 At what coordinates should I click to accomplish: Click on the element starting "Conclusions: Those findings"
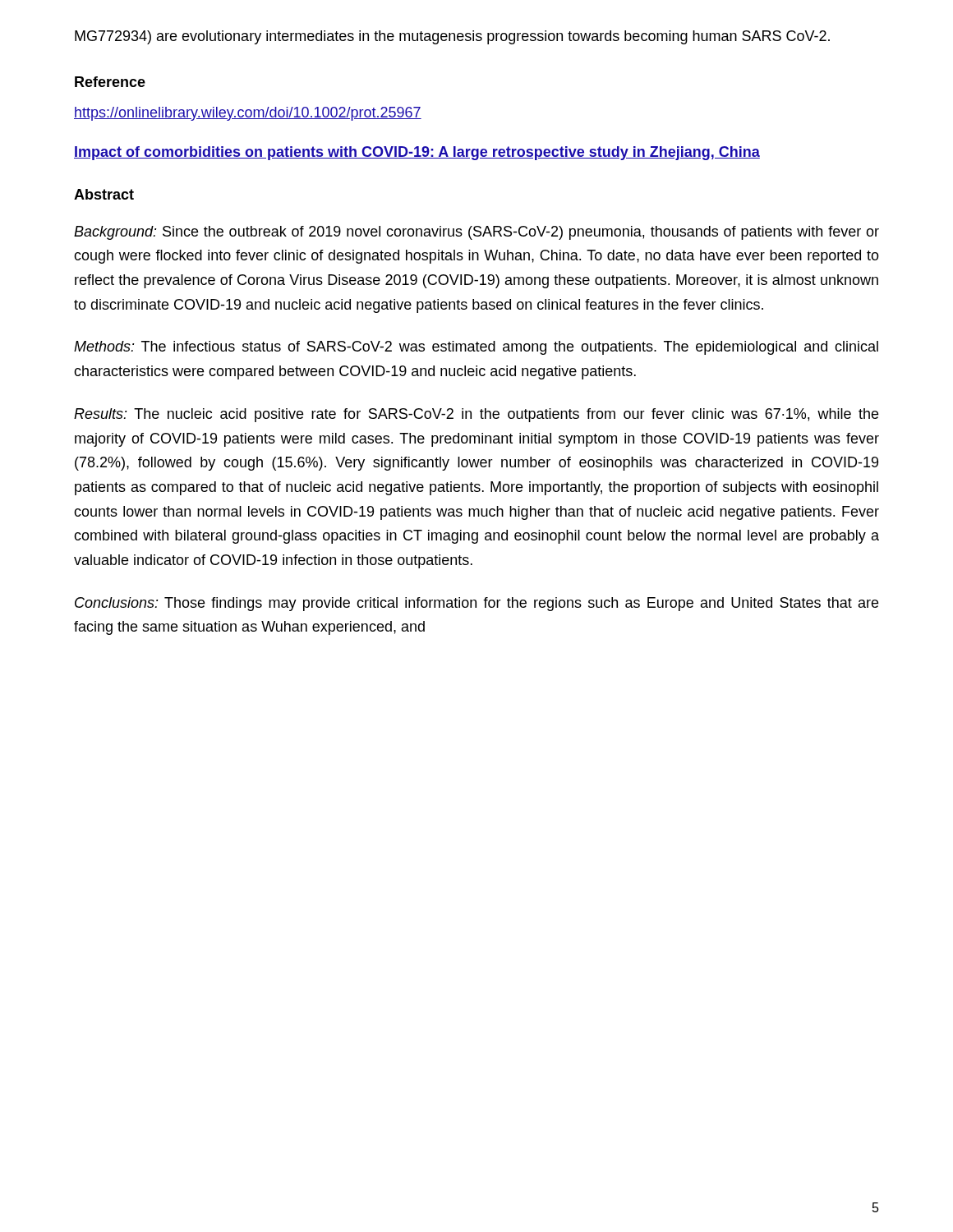pos(476,615)
